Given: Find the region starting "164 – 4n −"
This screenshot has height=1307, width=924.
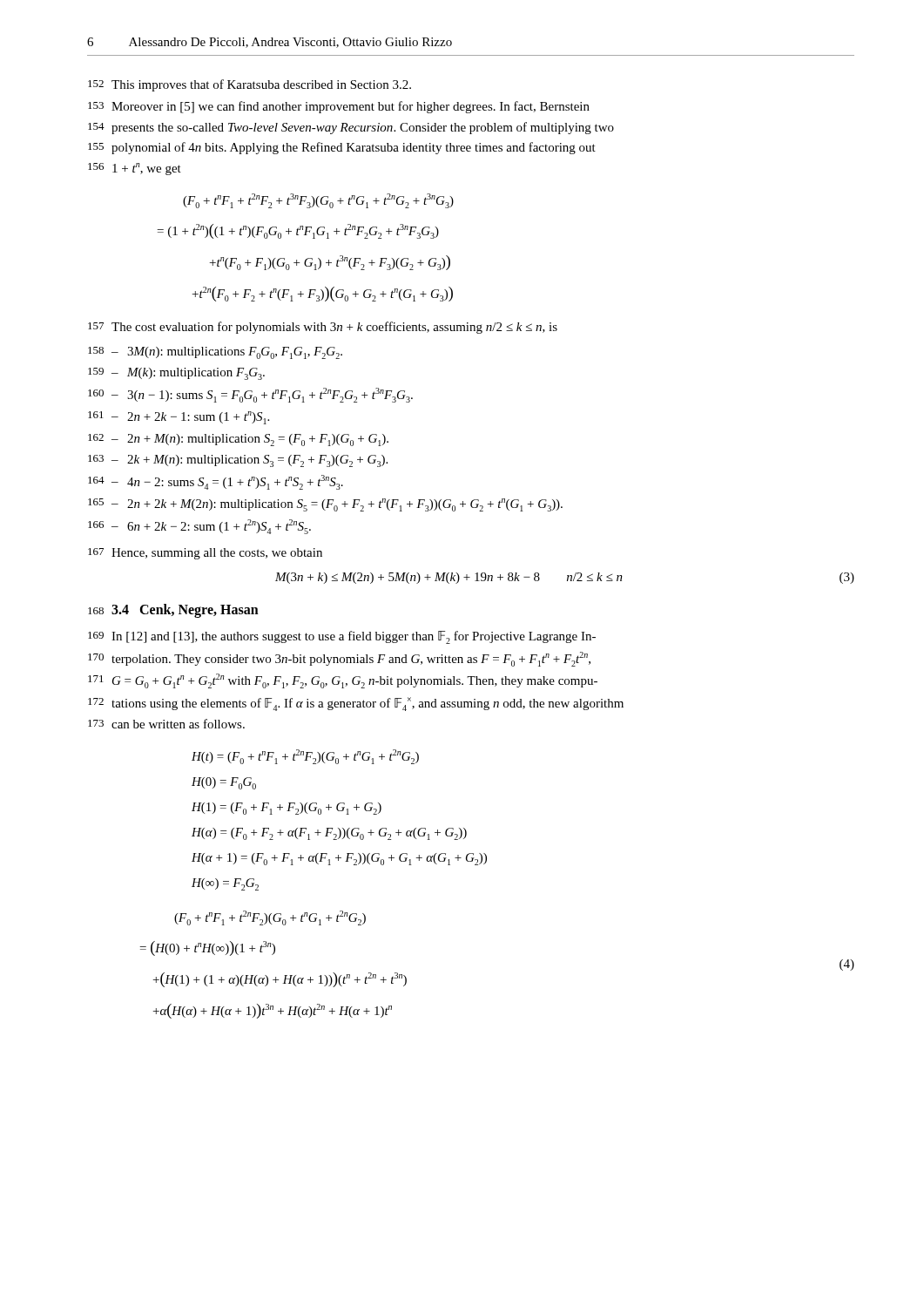Looking at the screenshot, I should (215, 482).
